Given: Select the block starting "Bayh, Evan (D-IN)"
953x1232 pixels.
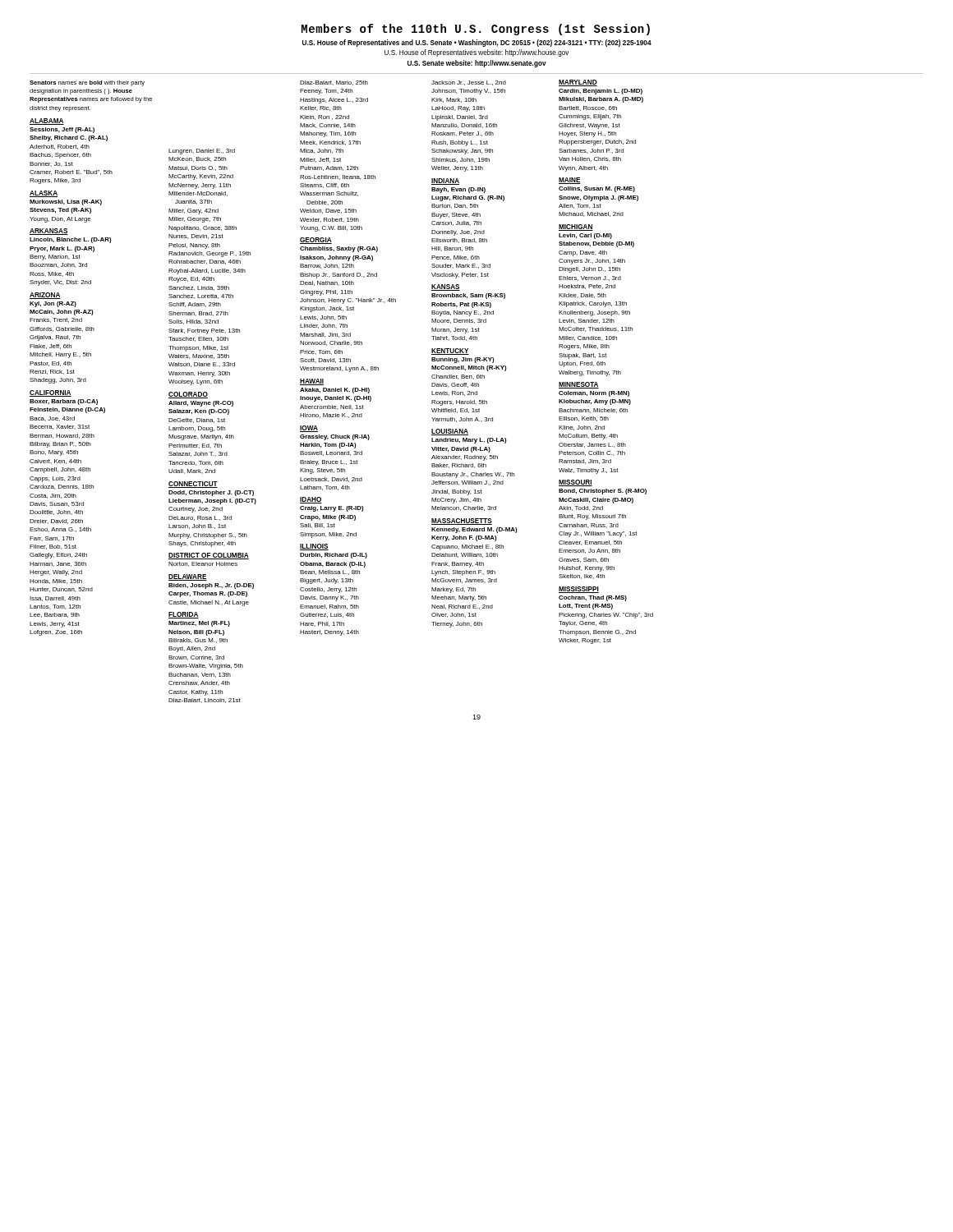Looking at the screenshot, I should [468, 232].
